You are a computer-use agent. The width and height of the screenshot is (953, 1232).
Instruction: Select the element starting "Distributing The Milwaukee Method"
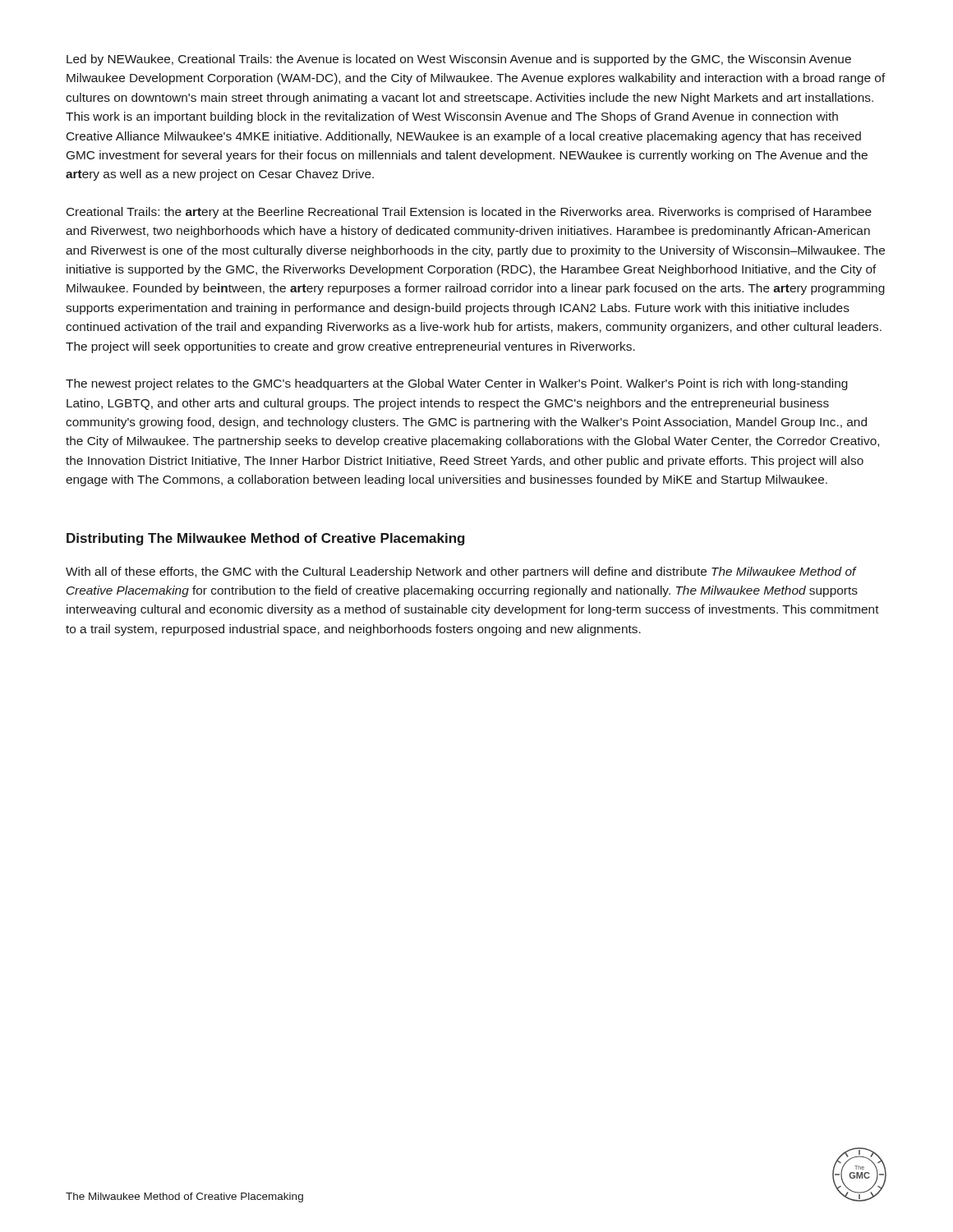click(x=266, y=538)
